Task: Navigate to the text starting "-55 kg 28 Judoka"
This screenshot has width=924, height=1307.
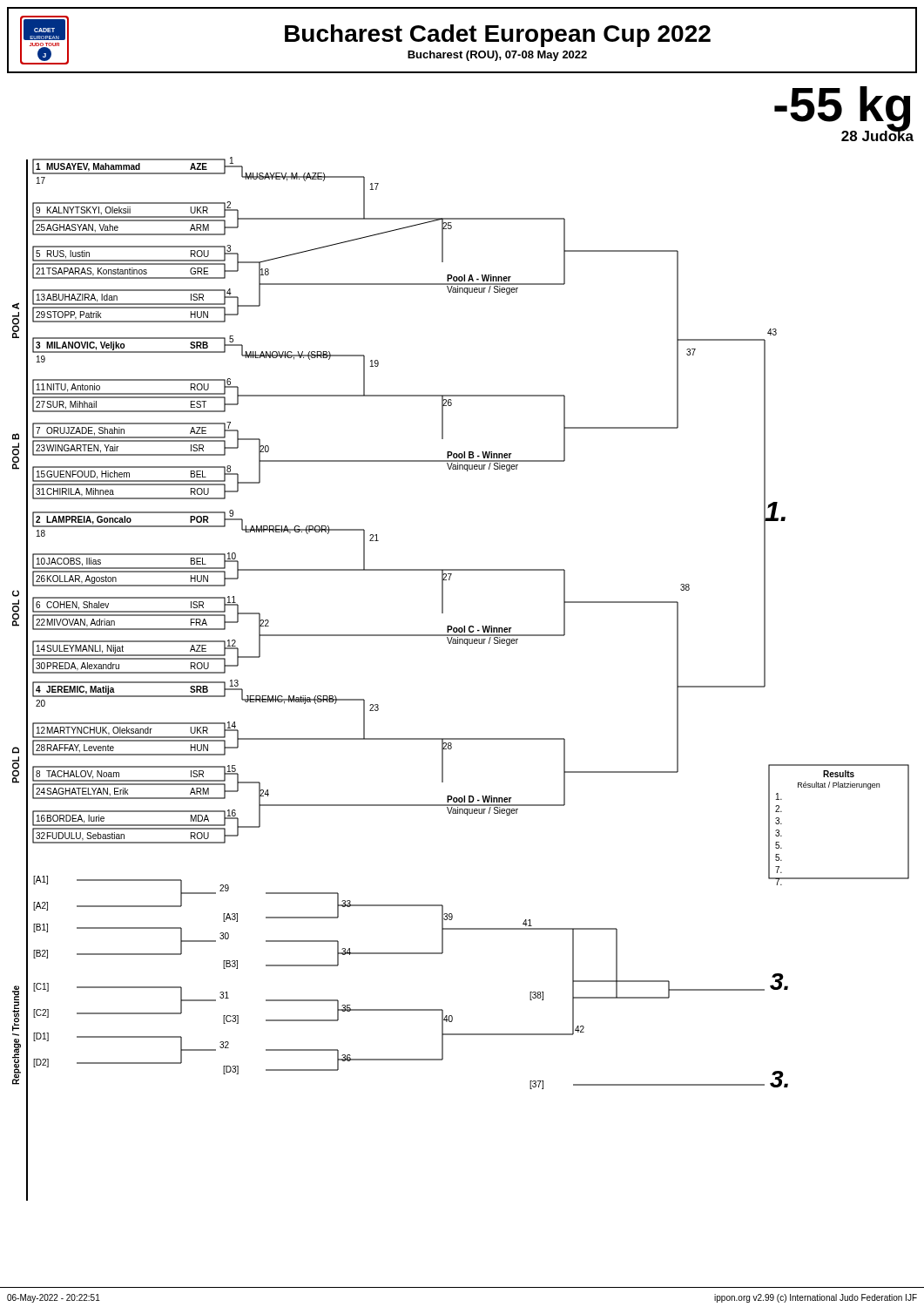Action: click(x=843, y=112)
